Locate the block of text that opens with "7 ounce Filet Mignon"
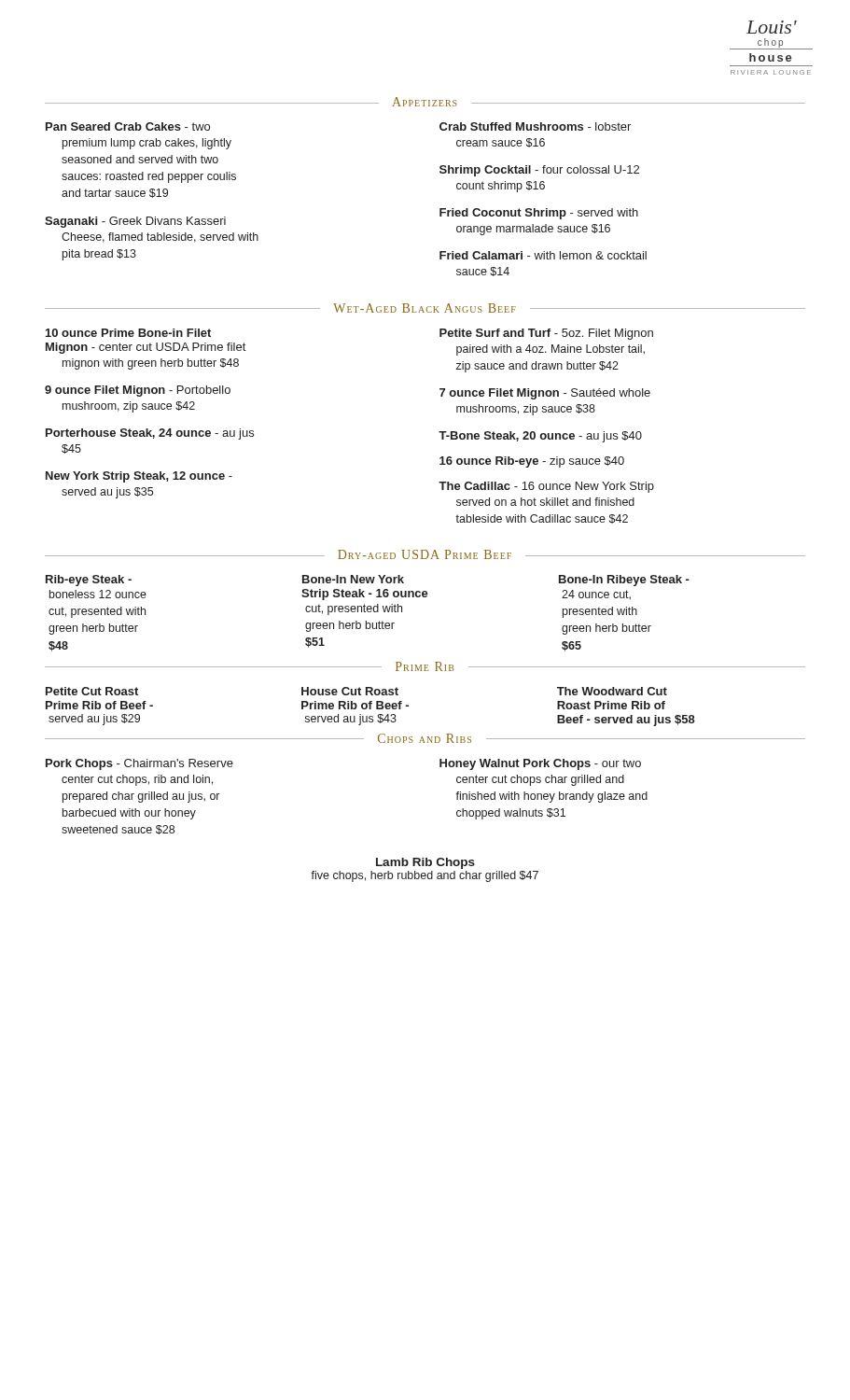Image resolution: width=850 pixels, height=1400 pixels. (x=622, y=401)
